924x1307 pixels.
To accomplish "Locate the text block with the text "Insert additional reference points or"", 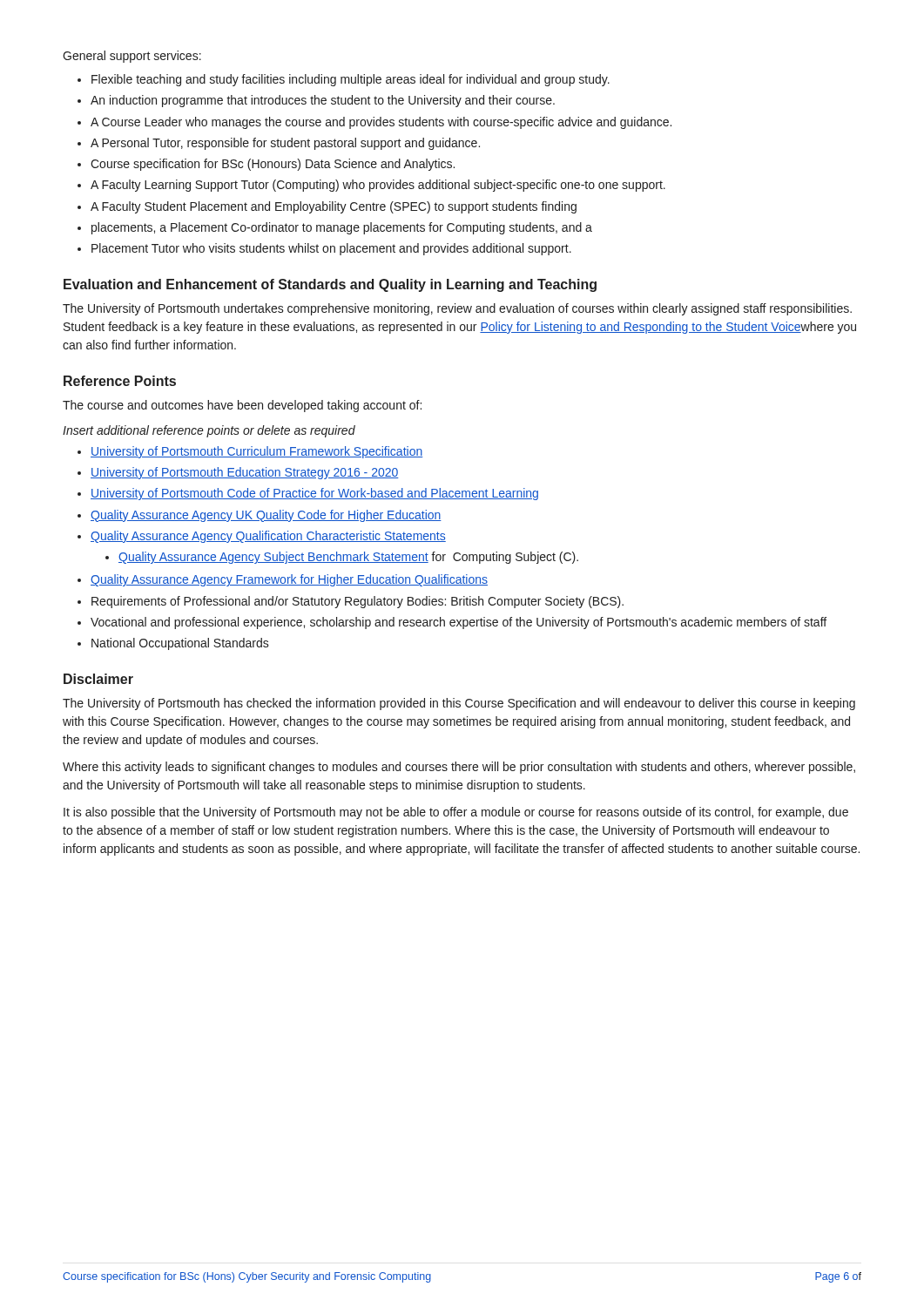I will point(209,430).
